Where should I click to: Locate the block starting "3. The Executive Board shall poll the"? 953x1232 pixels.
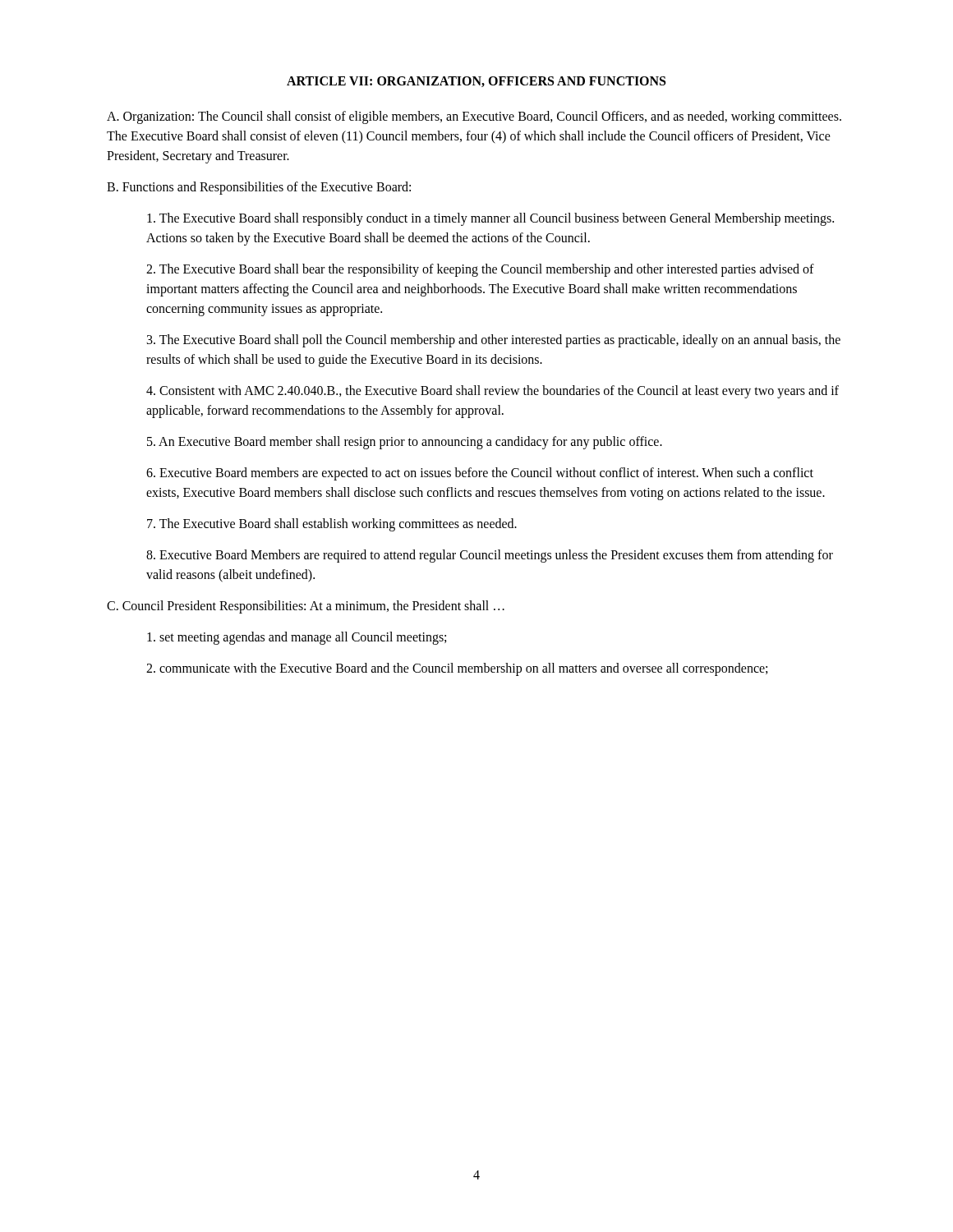[x=493, y=349]
